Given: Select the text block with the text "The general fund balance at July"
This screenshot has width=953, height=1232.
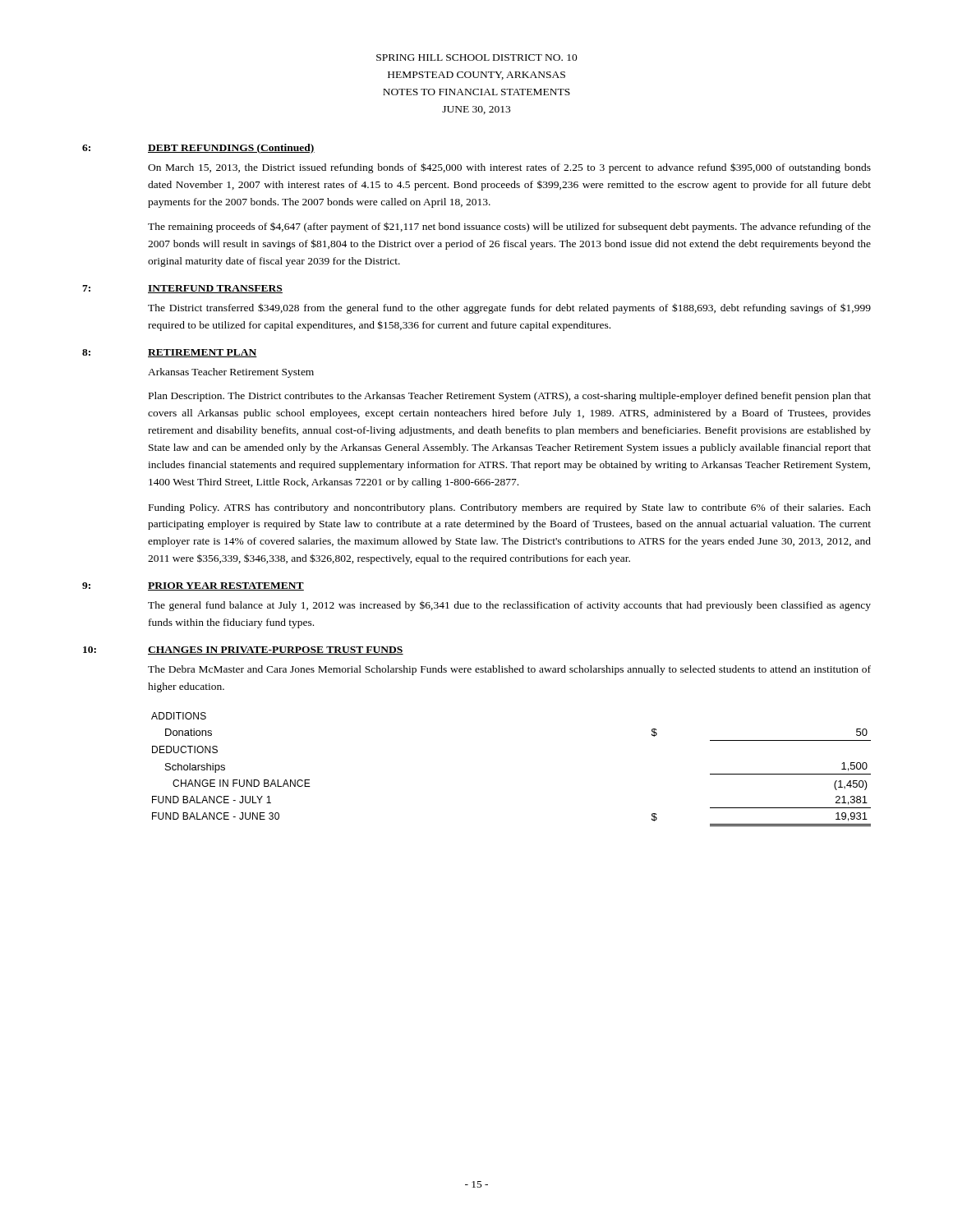Looking at the screenshot, I should point(509,614).
